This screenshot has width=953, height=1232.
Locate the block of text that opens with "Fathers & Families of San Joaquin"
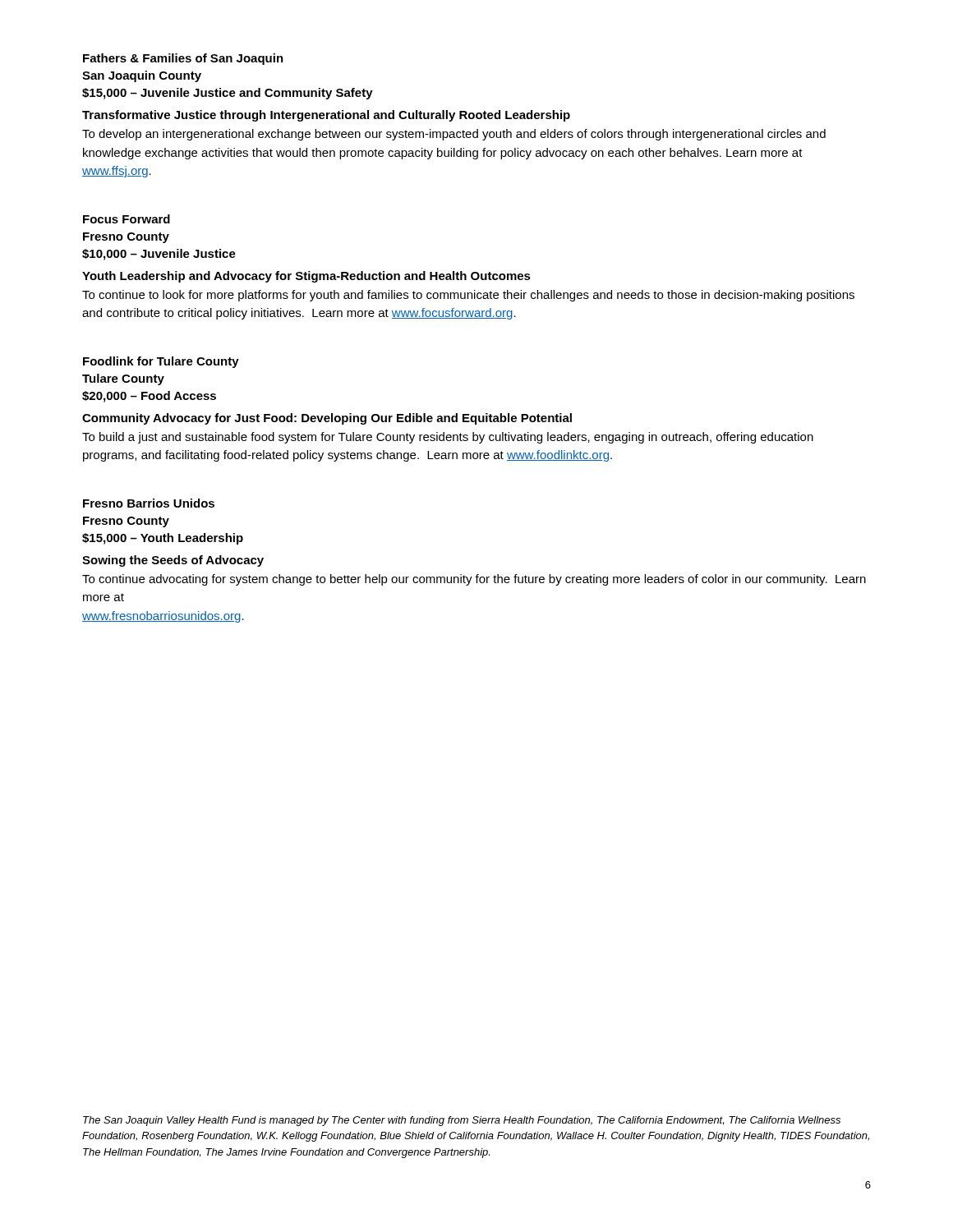pyautogui.click(x=183, y=59)
